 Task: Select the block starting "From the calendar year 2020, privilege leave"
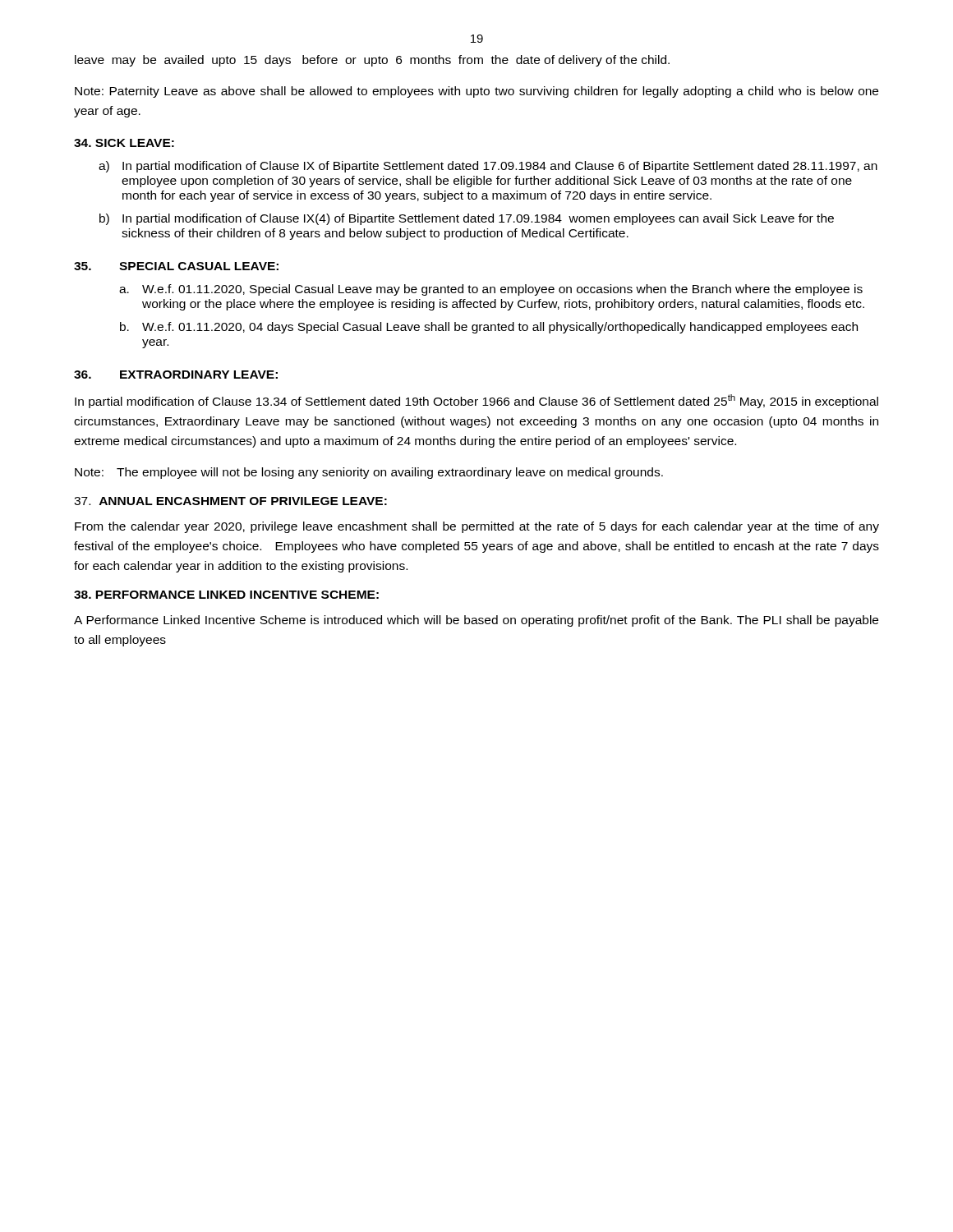point(476,546)
